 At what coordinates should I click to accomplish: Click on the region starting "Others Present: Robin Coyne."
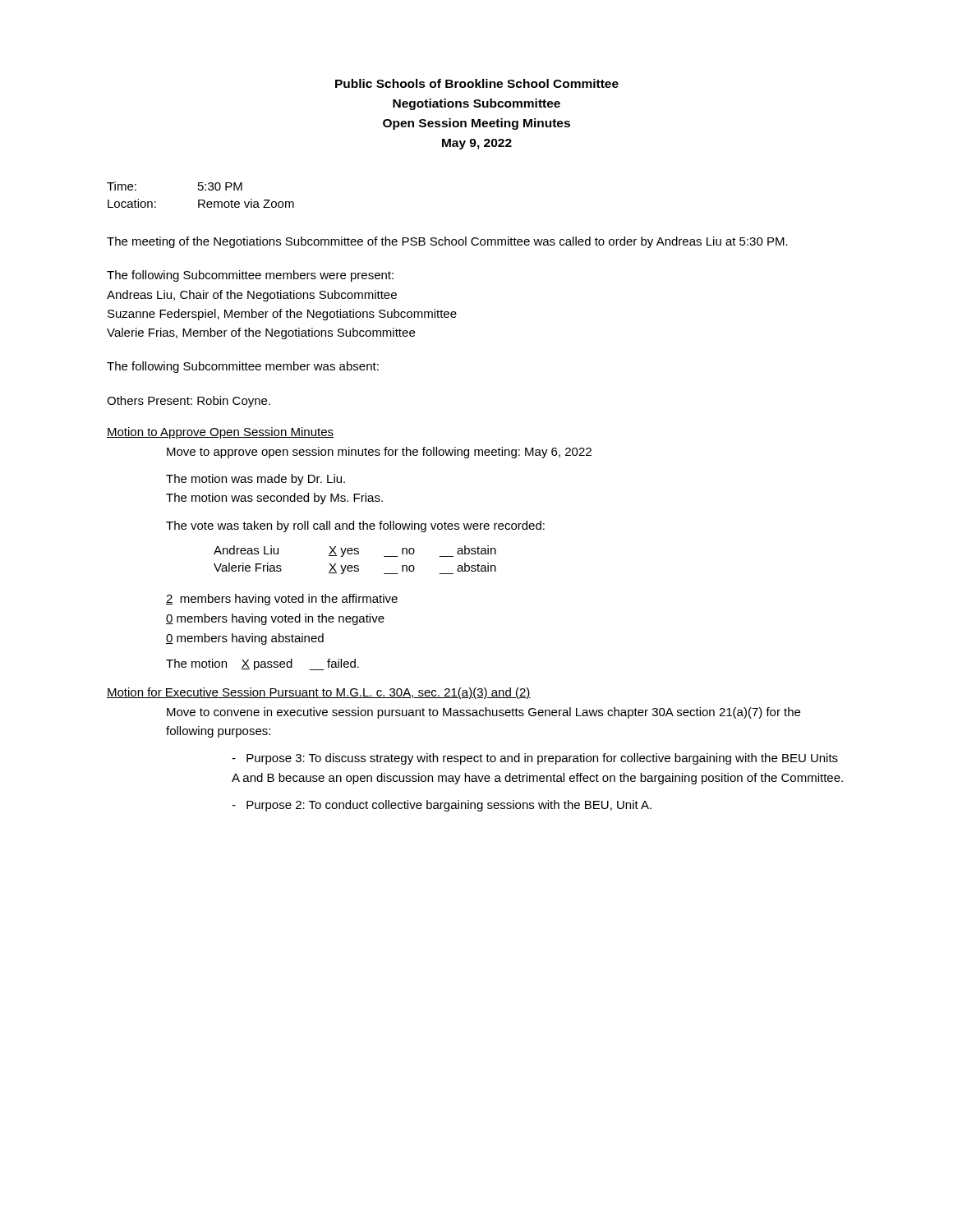[189, 400]
